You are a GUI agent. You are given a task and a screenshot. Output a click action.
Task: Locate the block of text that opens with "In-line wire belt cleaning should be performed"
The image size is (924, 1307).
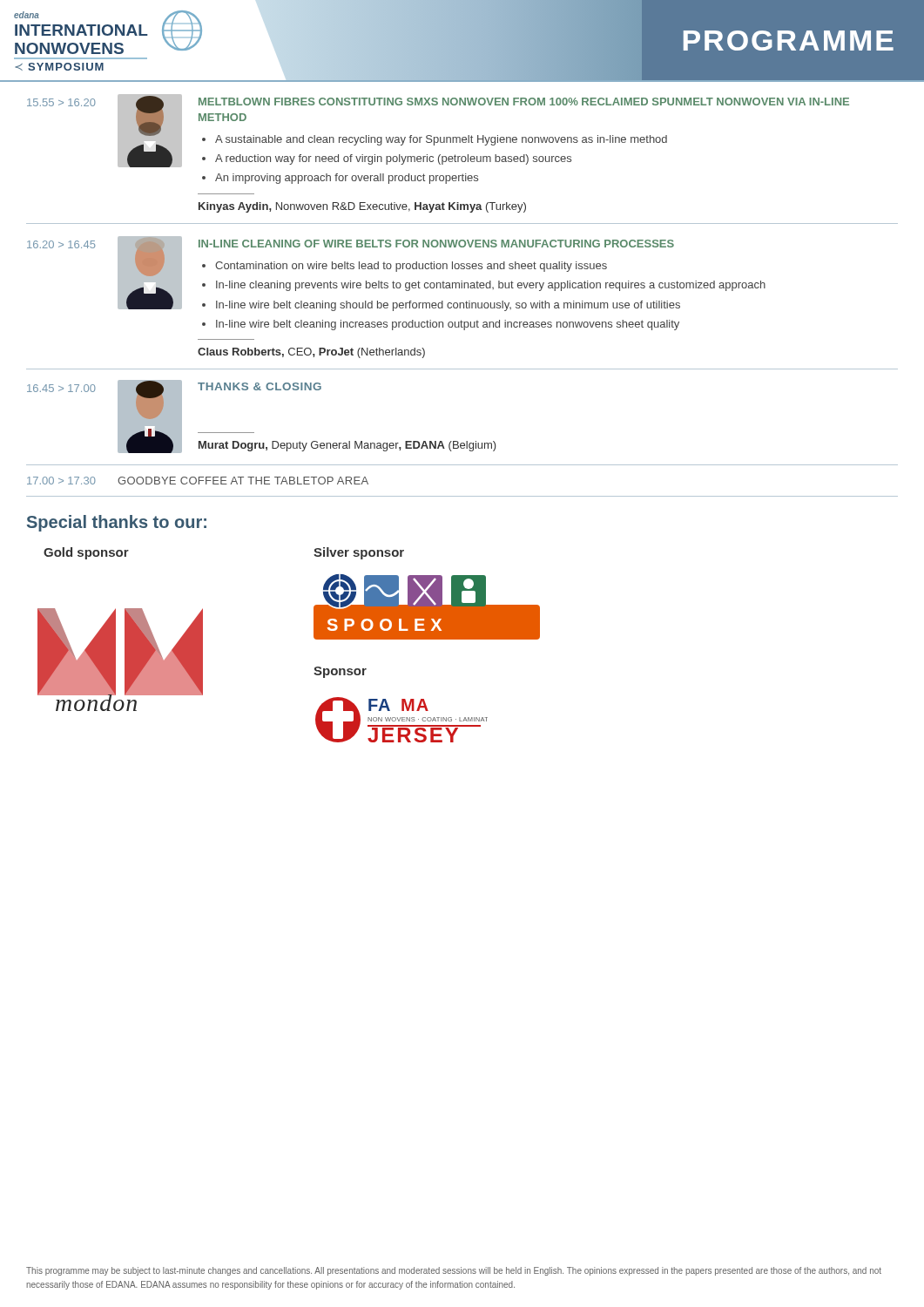pos(448,304)
